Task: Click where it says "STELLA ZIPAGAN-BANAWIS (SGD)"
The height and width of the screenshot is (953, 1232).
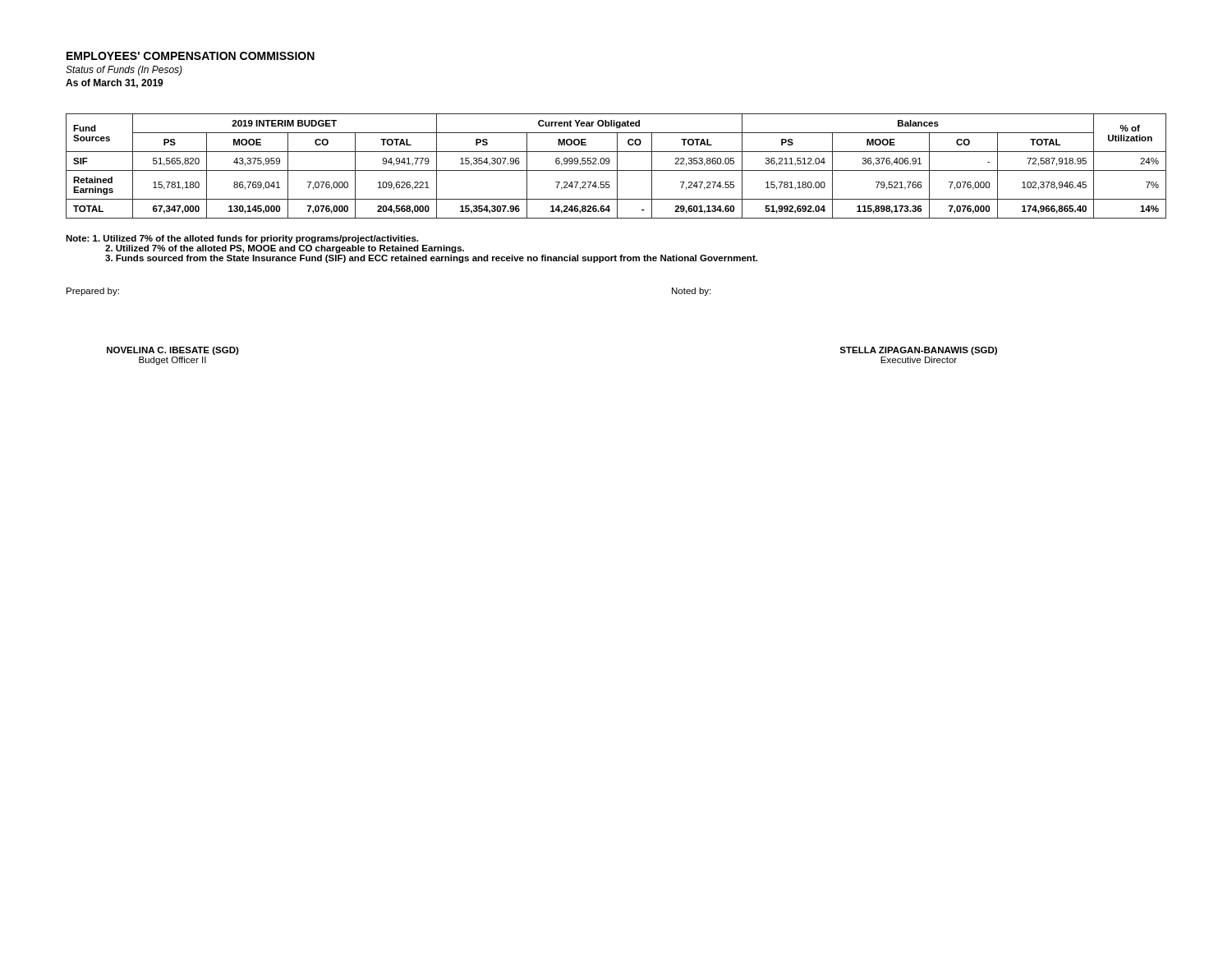Action: [x=919, y=350]
